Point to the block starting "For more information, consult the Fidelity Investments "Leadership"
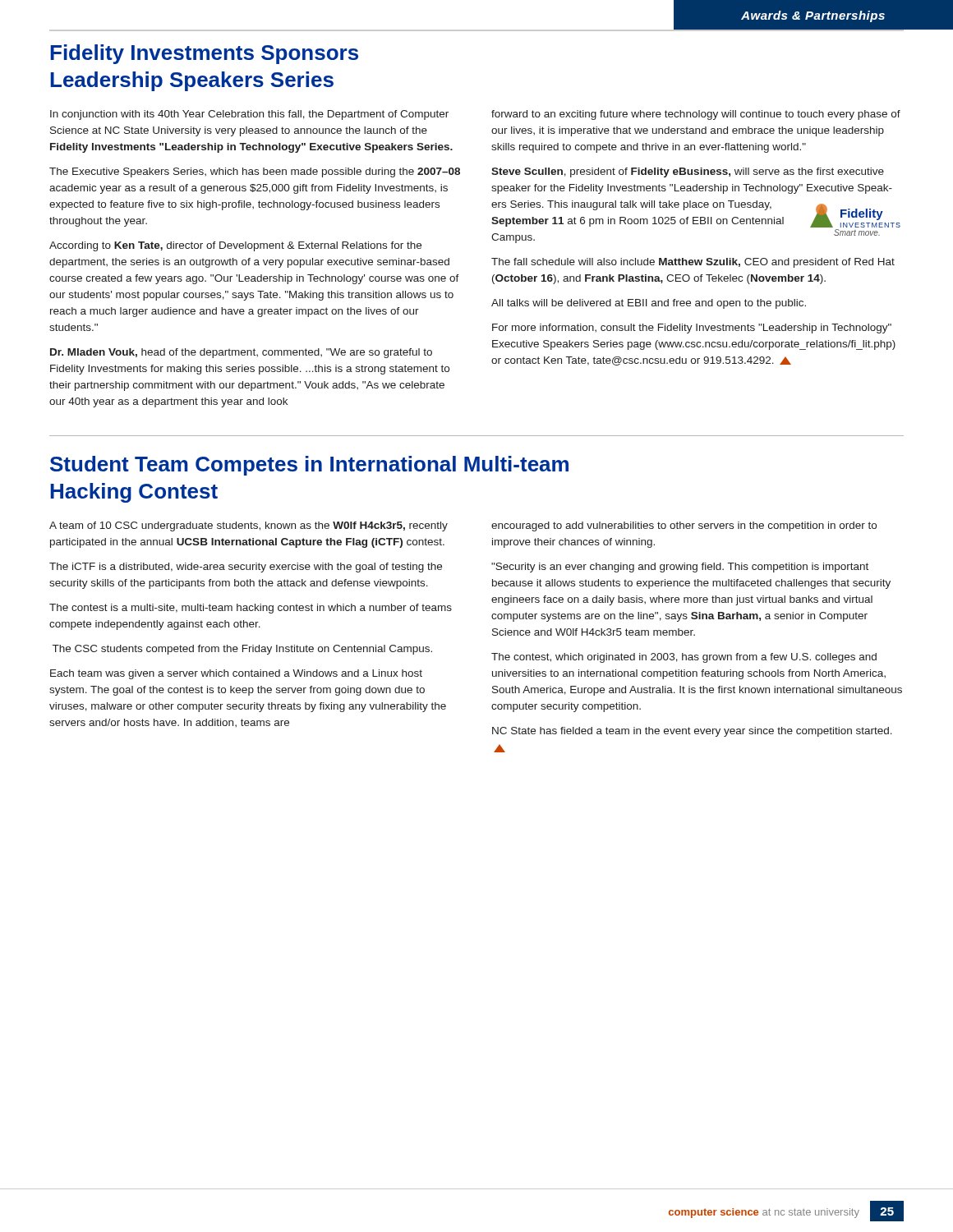This screenshot has width=953, height=1232. 693,343
